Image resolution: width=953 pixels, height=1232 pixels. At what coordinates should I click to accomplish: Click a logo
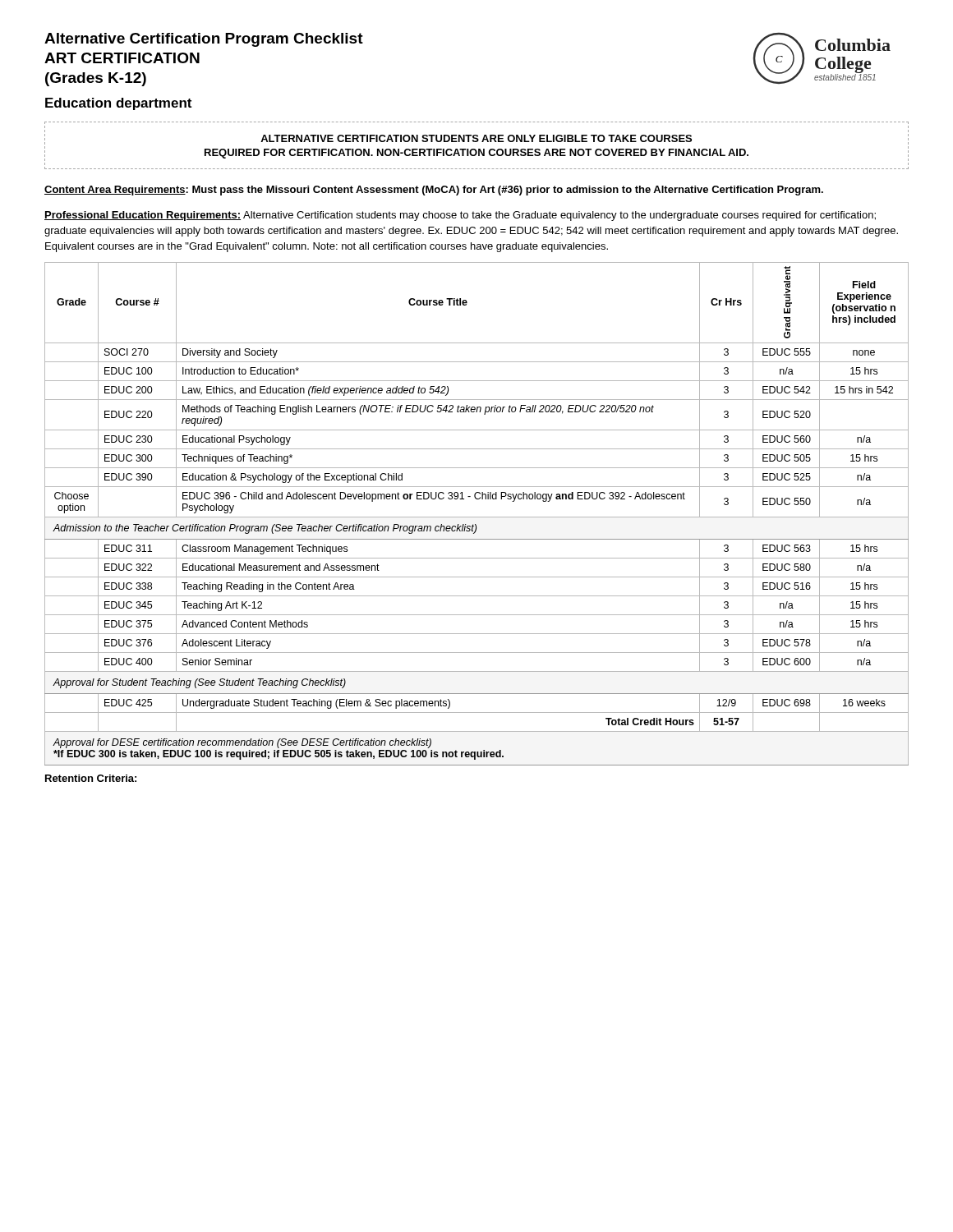pos(818,58)
